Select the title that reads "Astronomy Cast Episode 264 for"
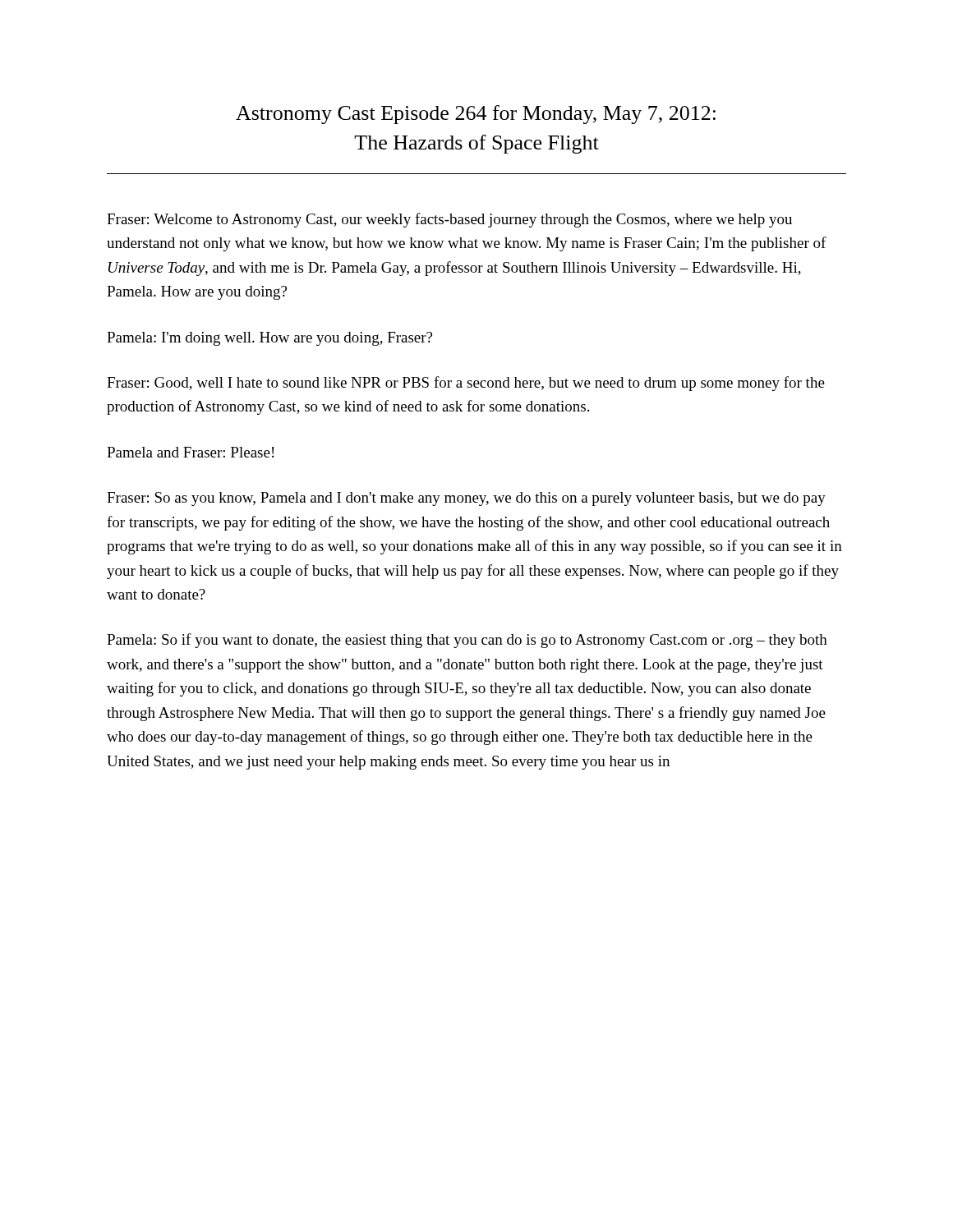953x1232 pixels. click(476, 128)
